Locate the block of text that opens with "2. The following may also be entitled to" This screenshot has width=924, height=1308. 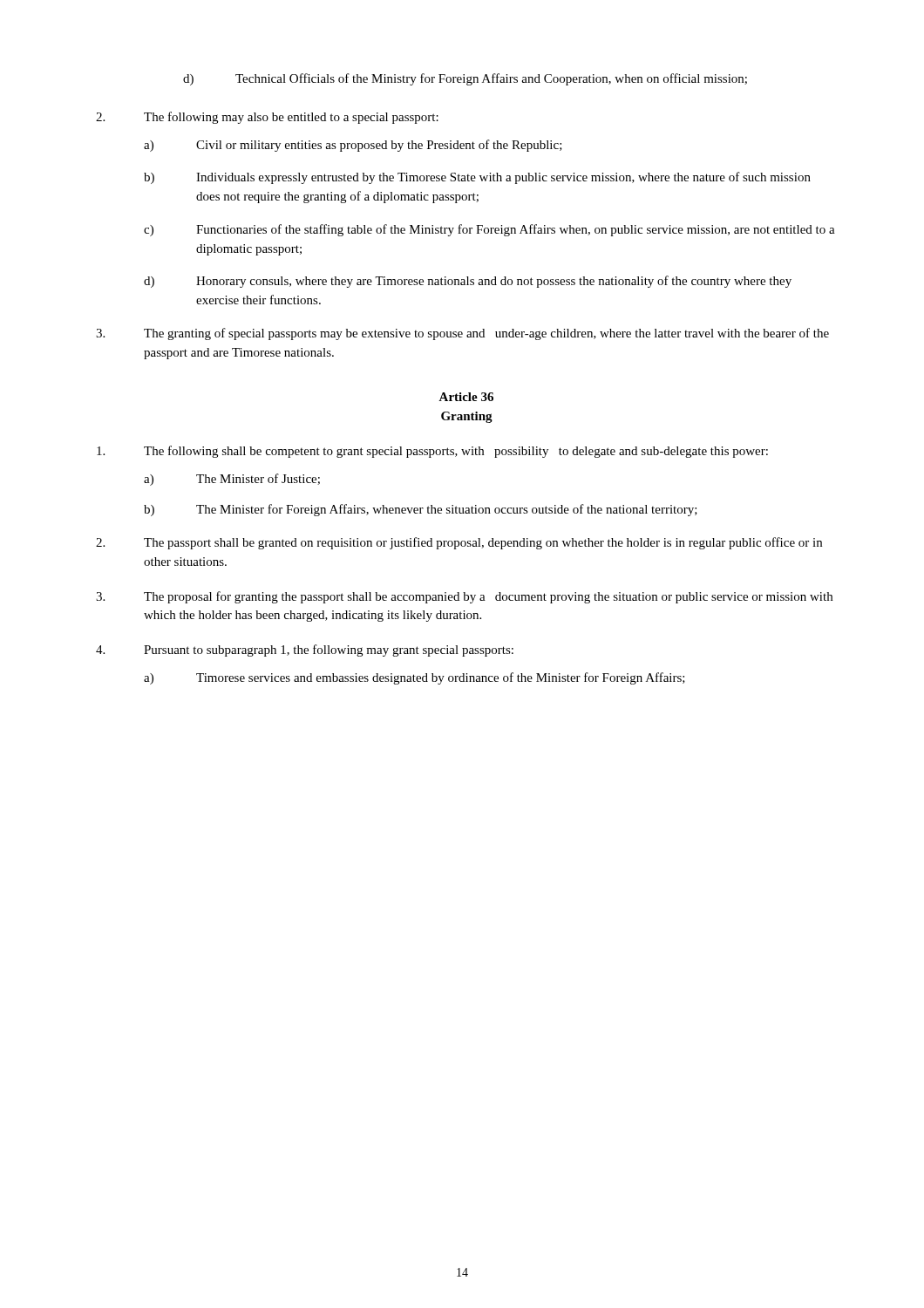click(x=267, y=118)
